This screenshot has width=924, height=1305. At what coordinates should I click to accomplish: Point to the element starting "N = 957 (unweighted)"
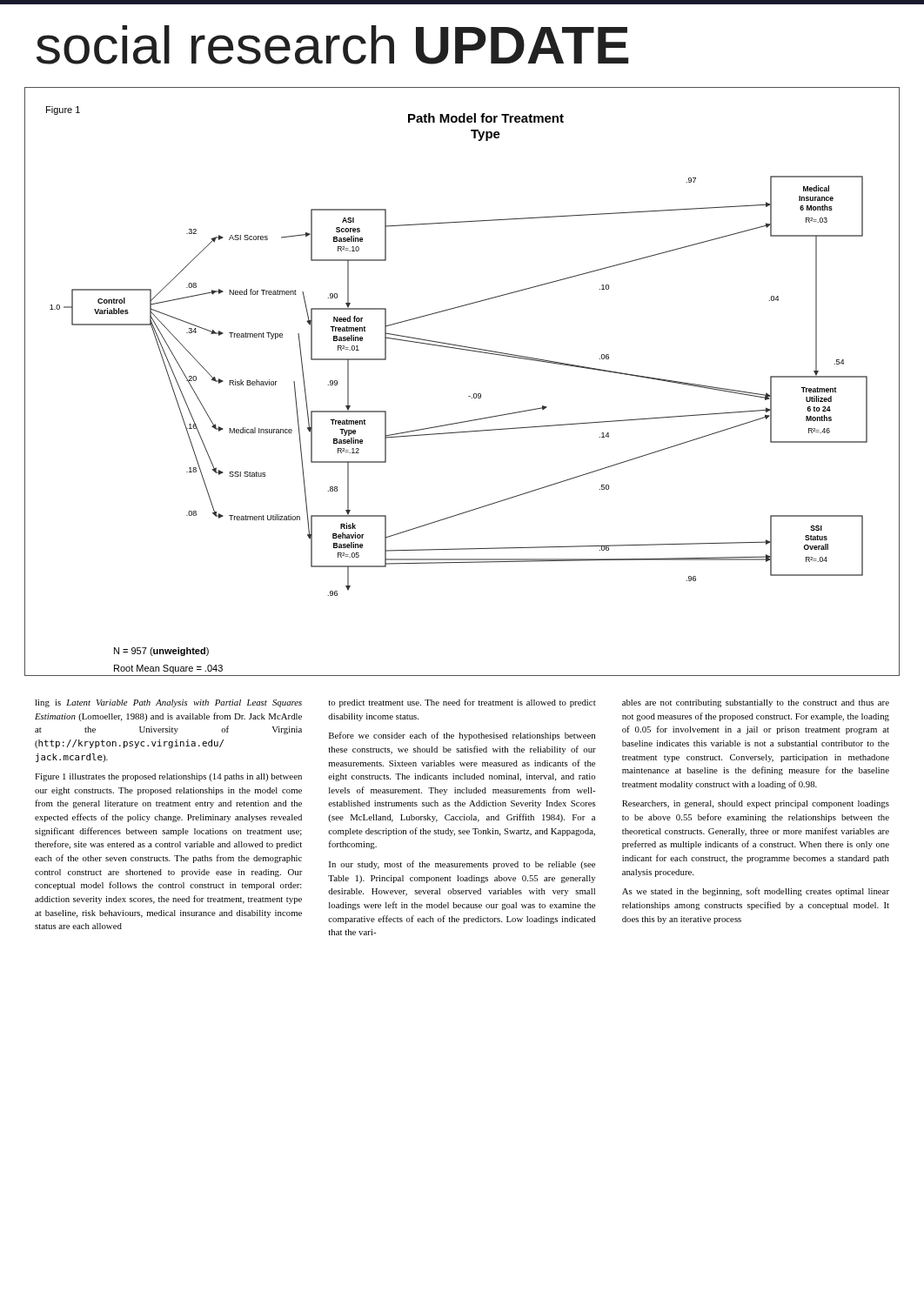[161, 651]
